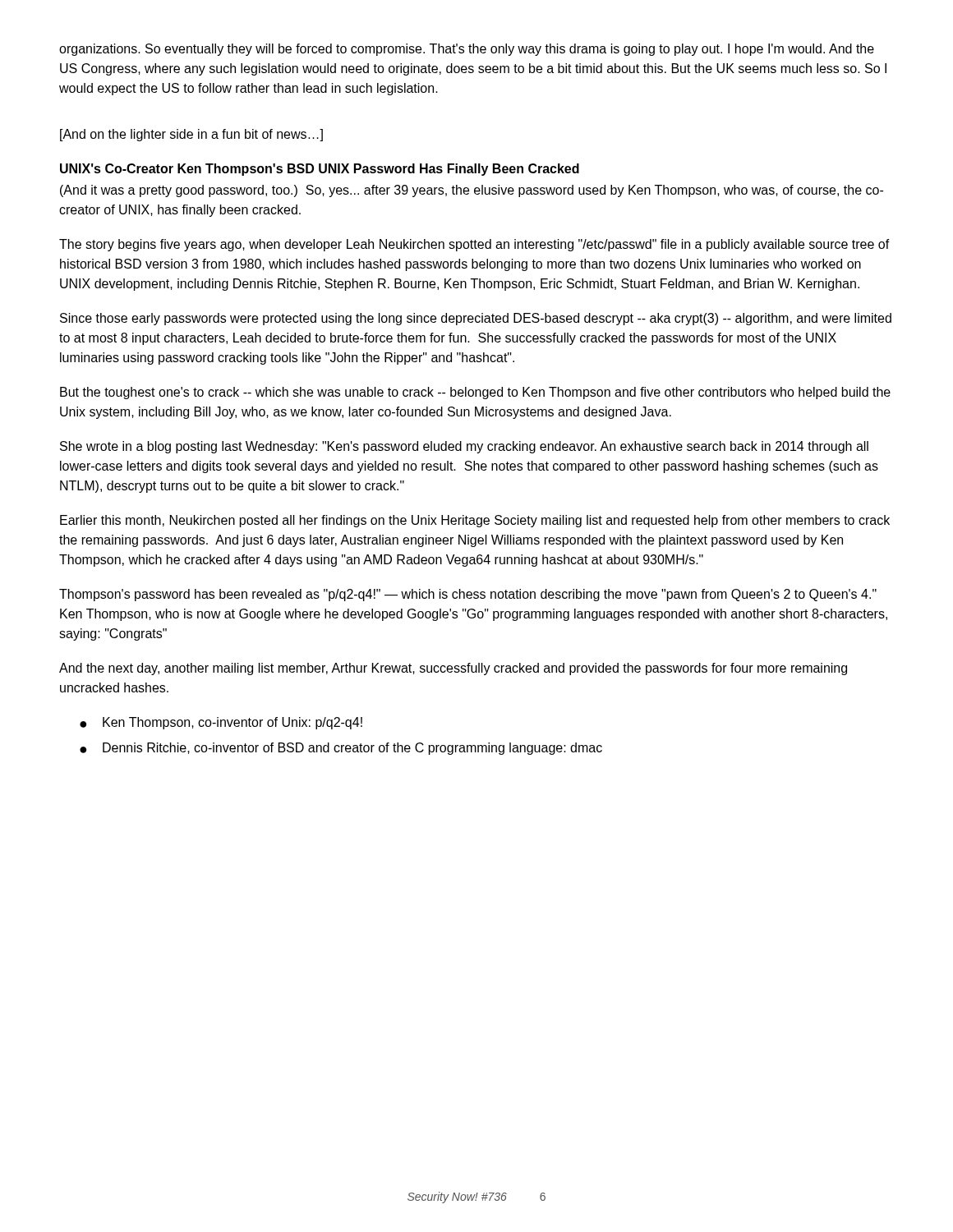Image resolution: width=953 pixels, height=1232 pixels.
Task: Select the passage starting "(And it was a"
Action: [x=471, y=200]
